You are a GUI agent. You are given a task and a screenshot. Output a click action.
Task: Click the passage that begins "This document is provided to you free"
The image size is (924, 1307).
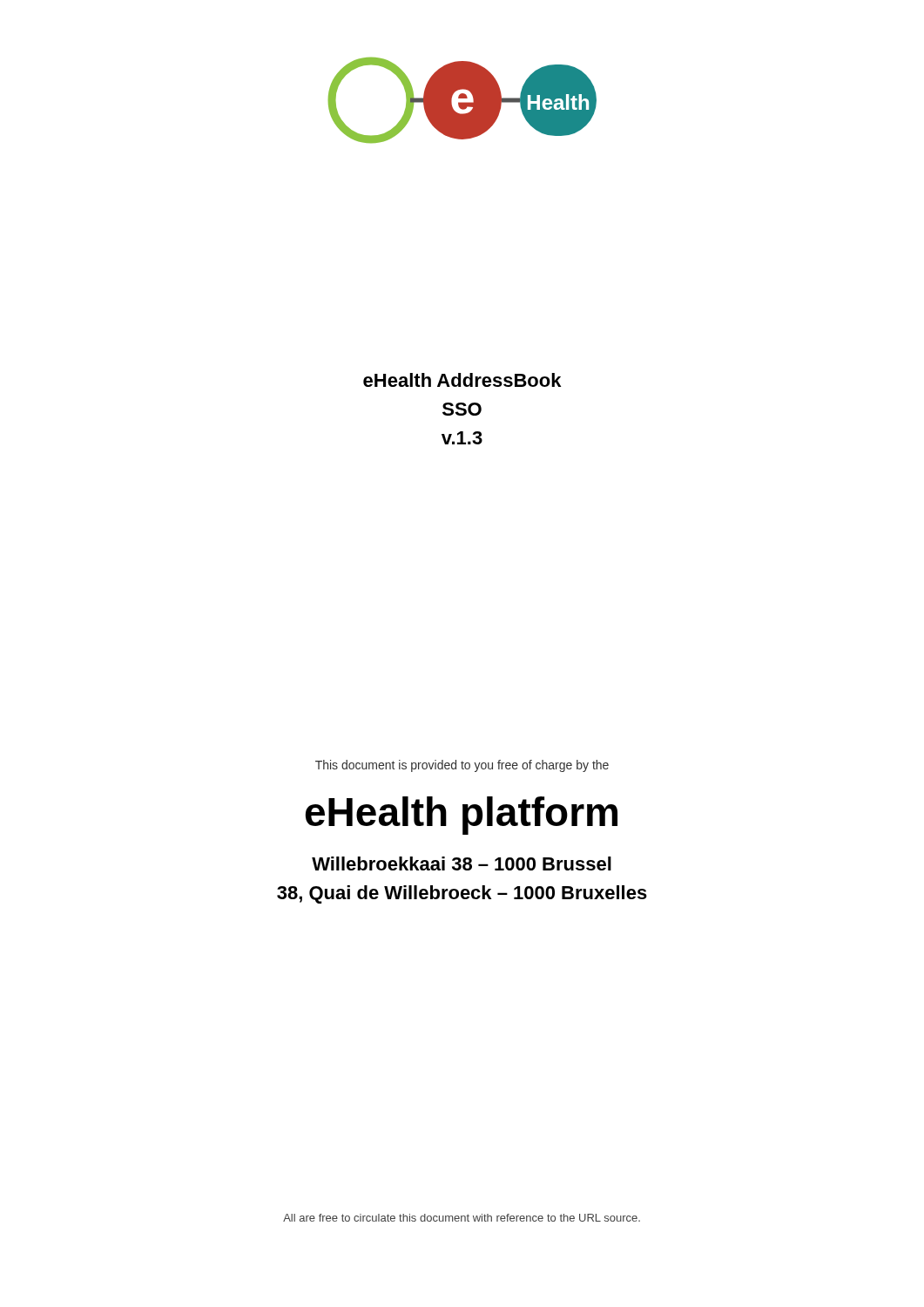(x=462, y=765)
